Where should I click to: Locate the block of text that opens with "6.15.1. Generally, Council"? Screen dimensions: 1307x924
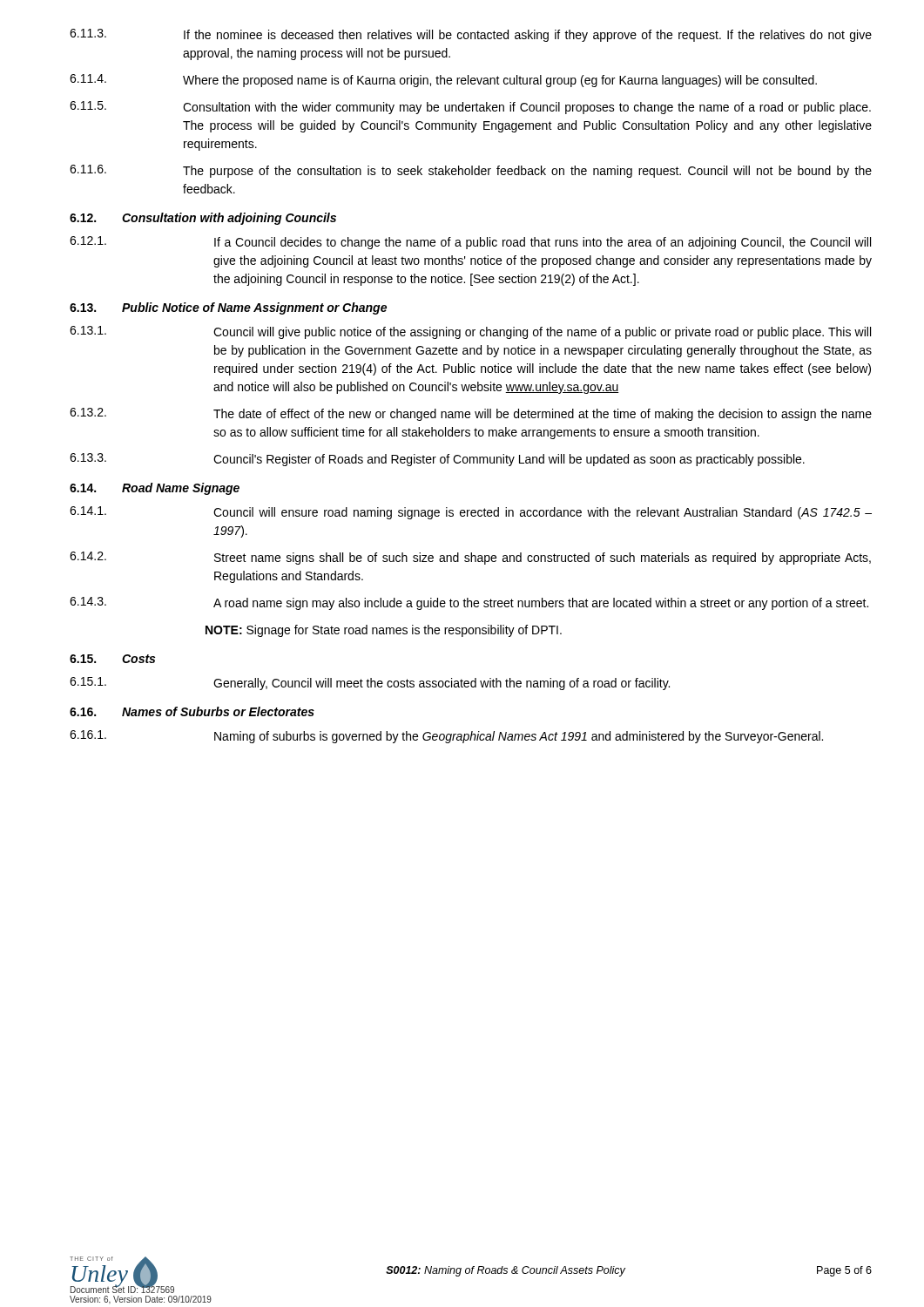click(x=471, y=684)
